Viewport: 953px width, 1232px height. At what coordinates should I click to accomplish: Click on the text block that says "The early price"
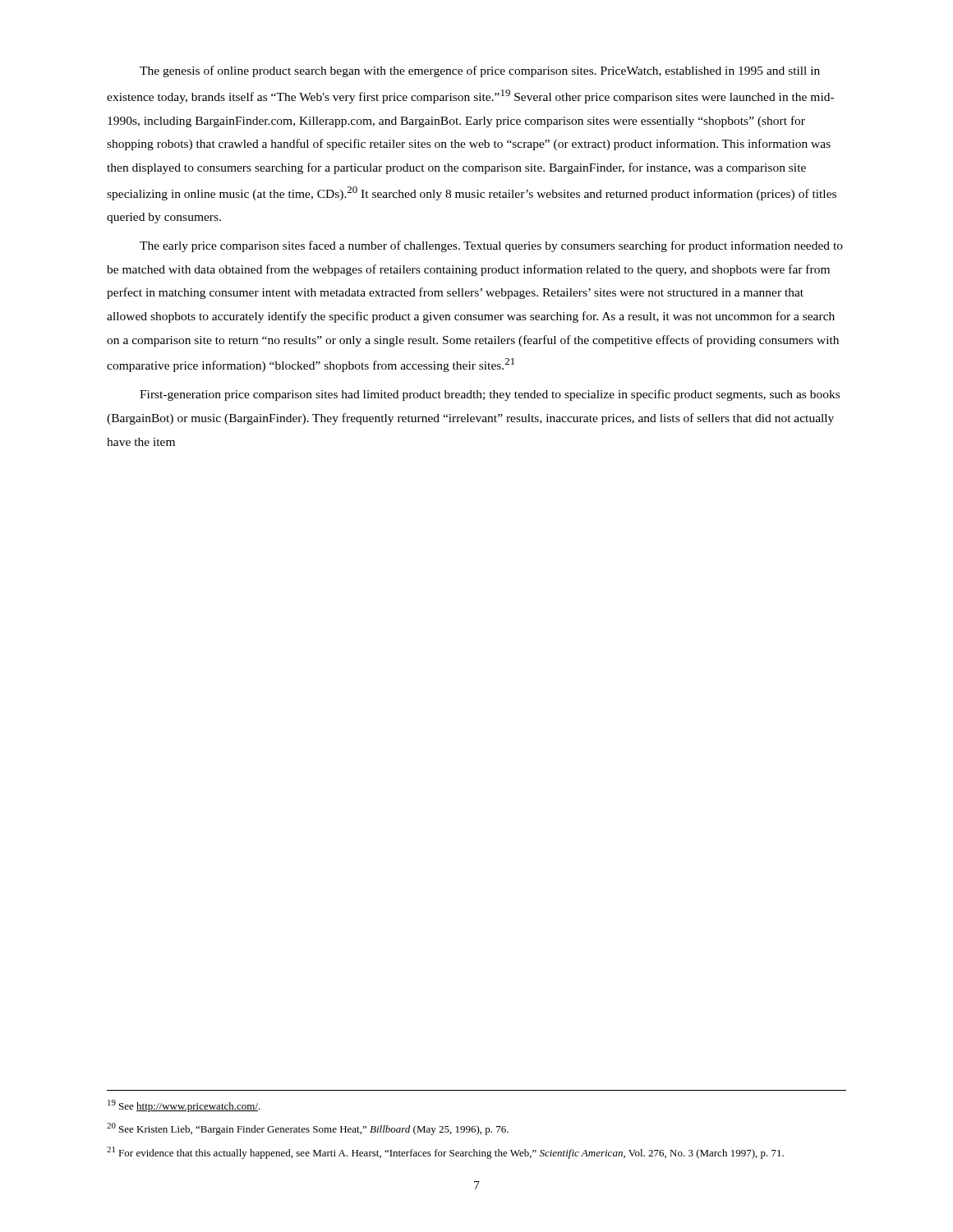click(476, 306)
